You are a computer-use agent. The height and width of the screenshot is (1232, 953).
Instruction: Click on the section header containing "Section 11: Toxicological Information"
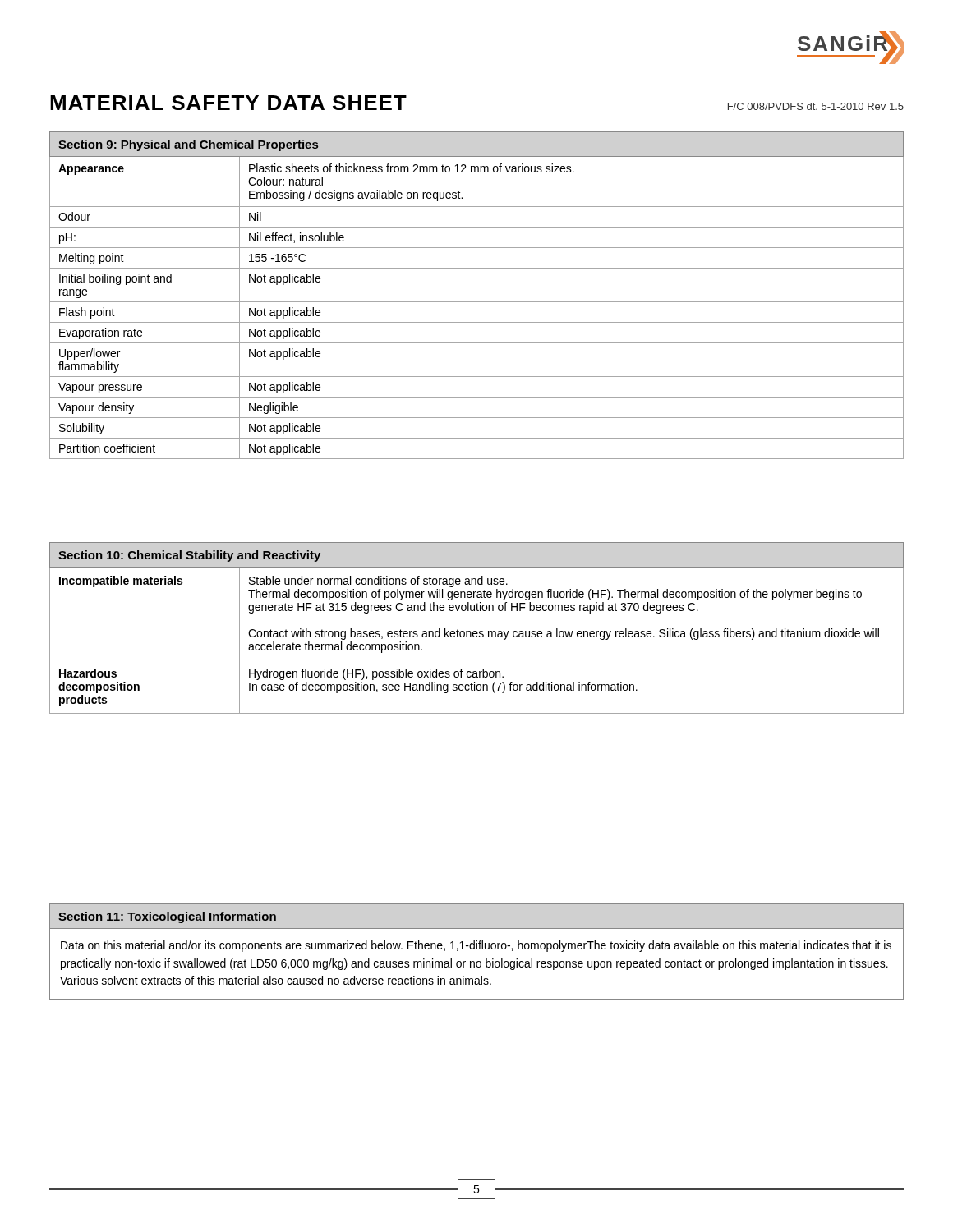click(x=167, y=916)
